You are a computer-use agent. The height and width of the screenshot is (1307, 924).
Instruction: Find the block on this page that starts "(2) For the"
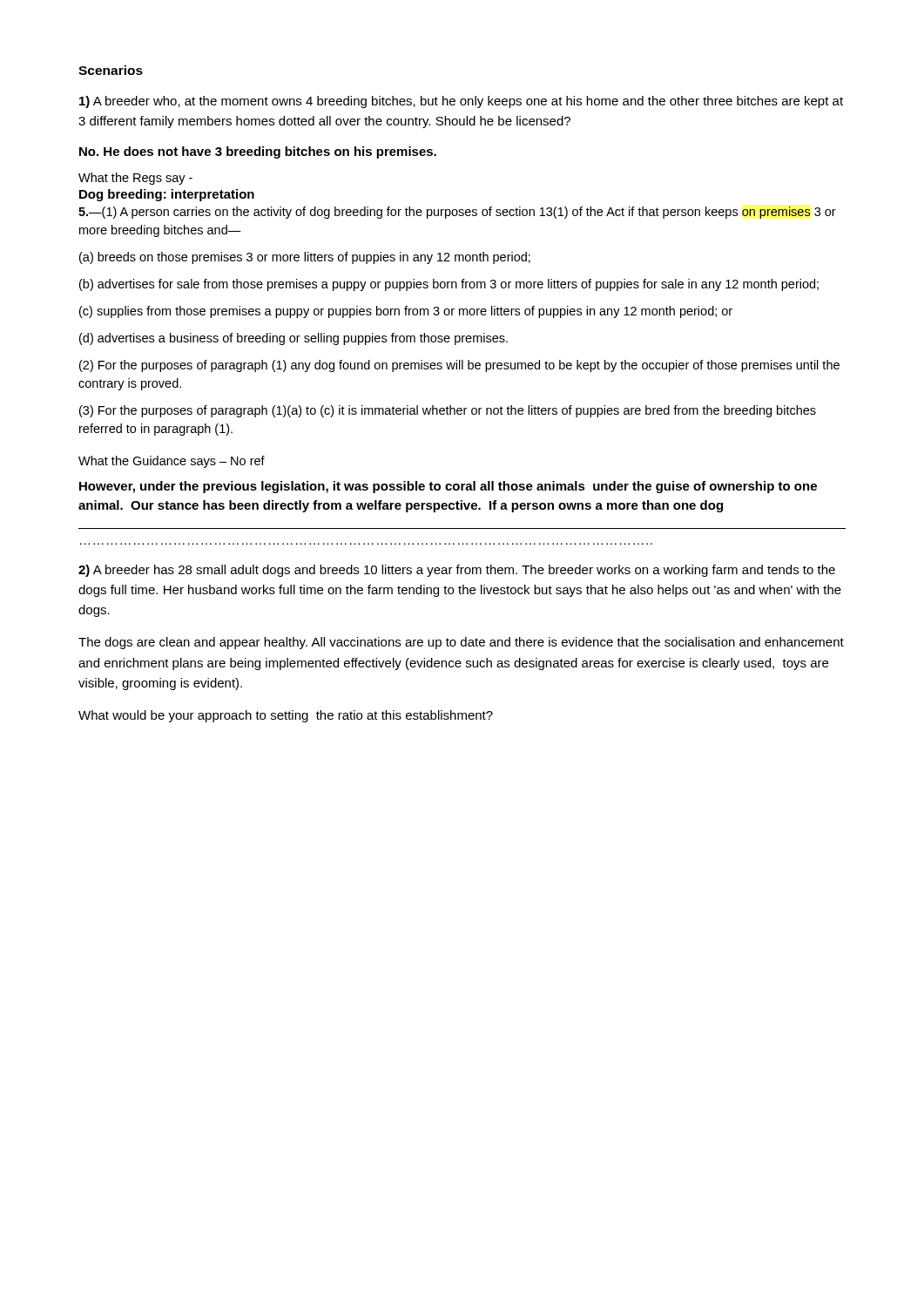click(x=459, y=374)
